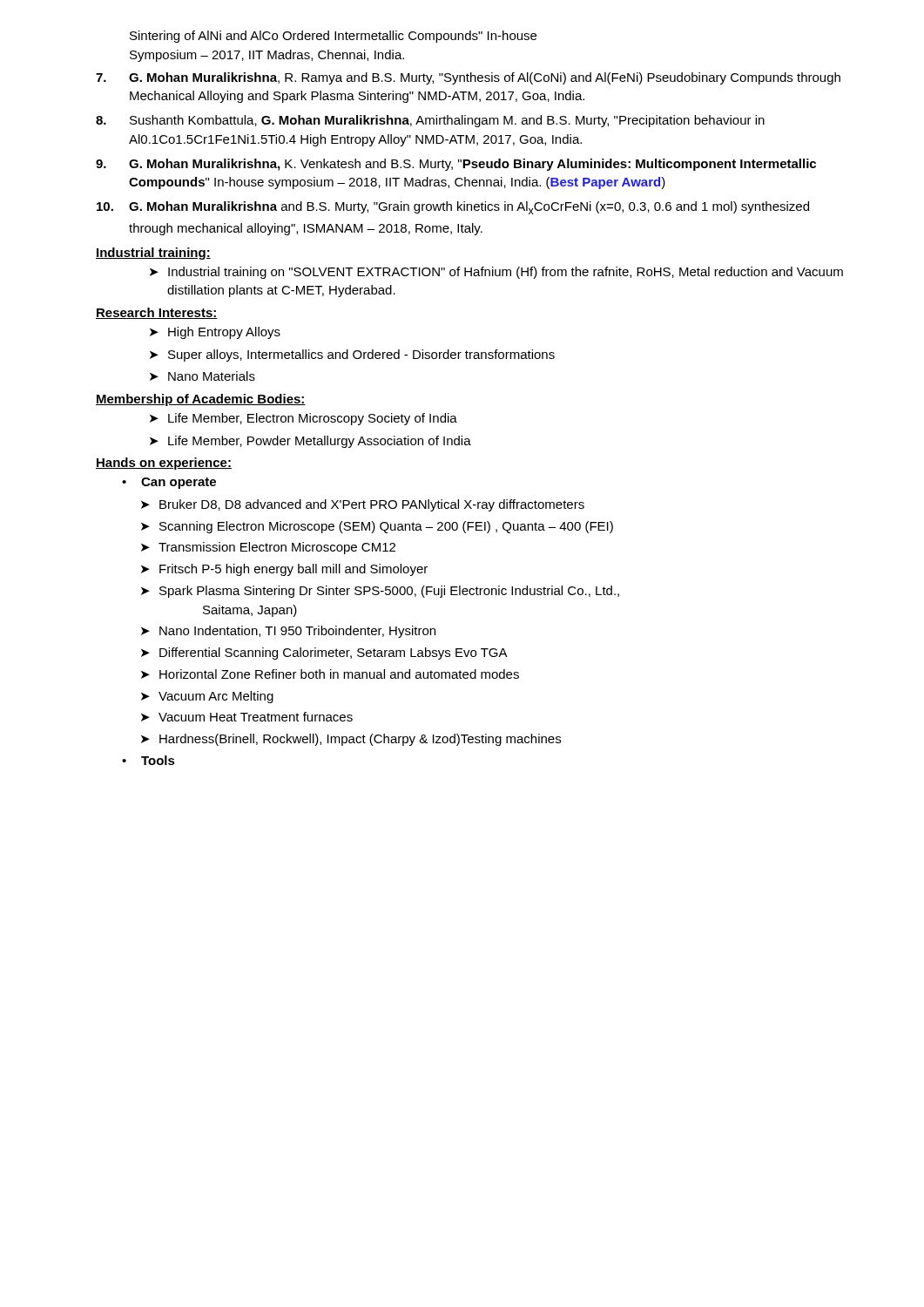Find the region starting "10. G. Mohan"
The image size is (924, 1307).
click(x=475, y=217)
